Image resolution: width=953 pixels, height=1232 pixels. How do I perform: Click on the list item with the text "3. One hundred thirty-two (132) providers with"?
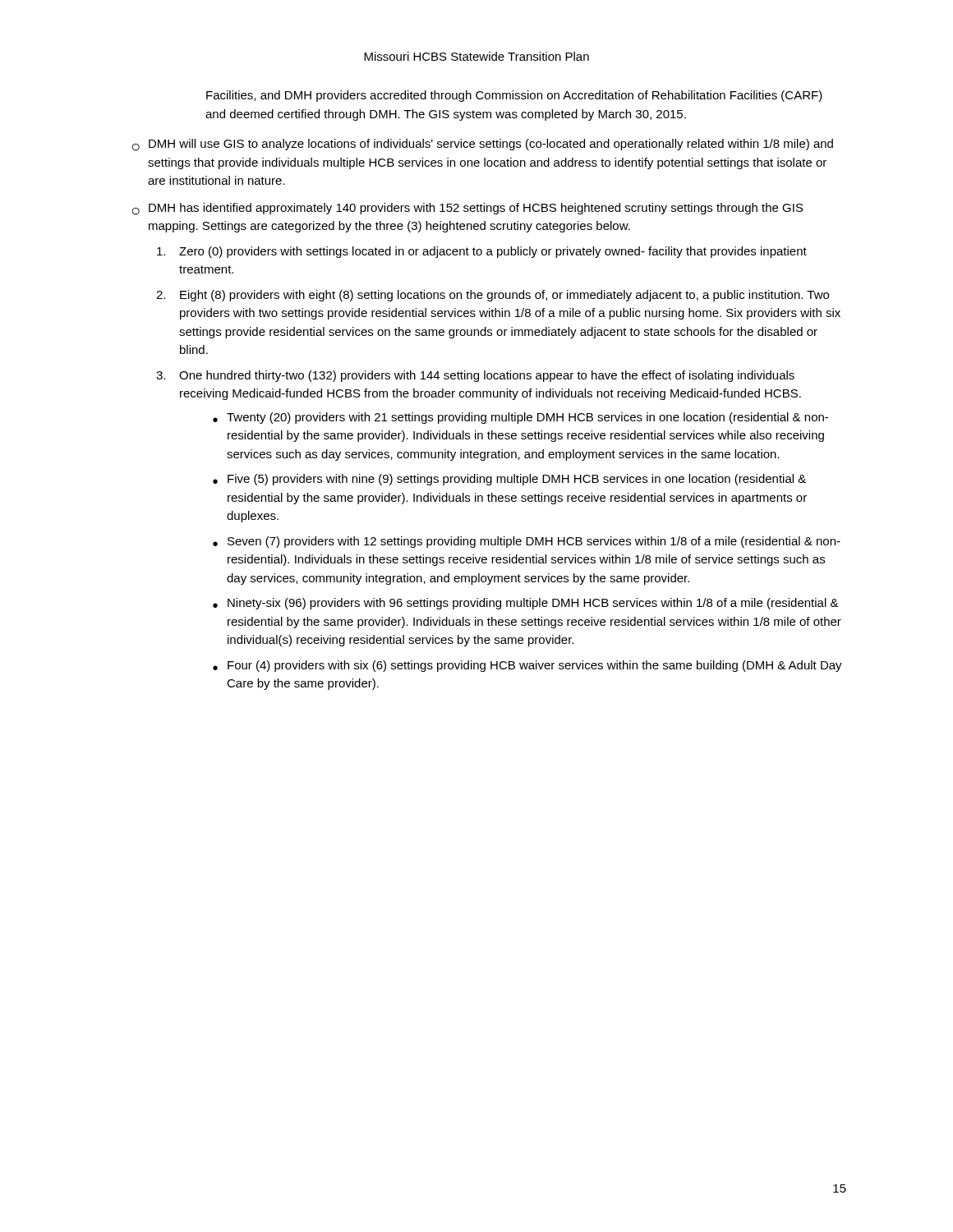(501, 533)
